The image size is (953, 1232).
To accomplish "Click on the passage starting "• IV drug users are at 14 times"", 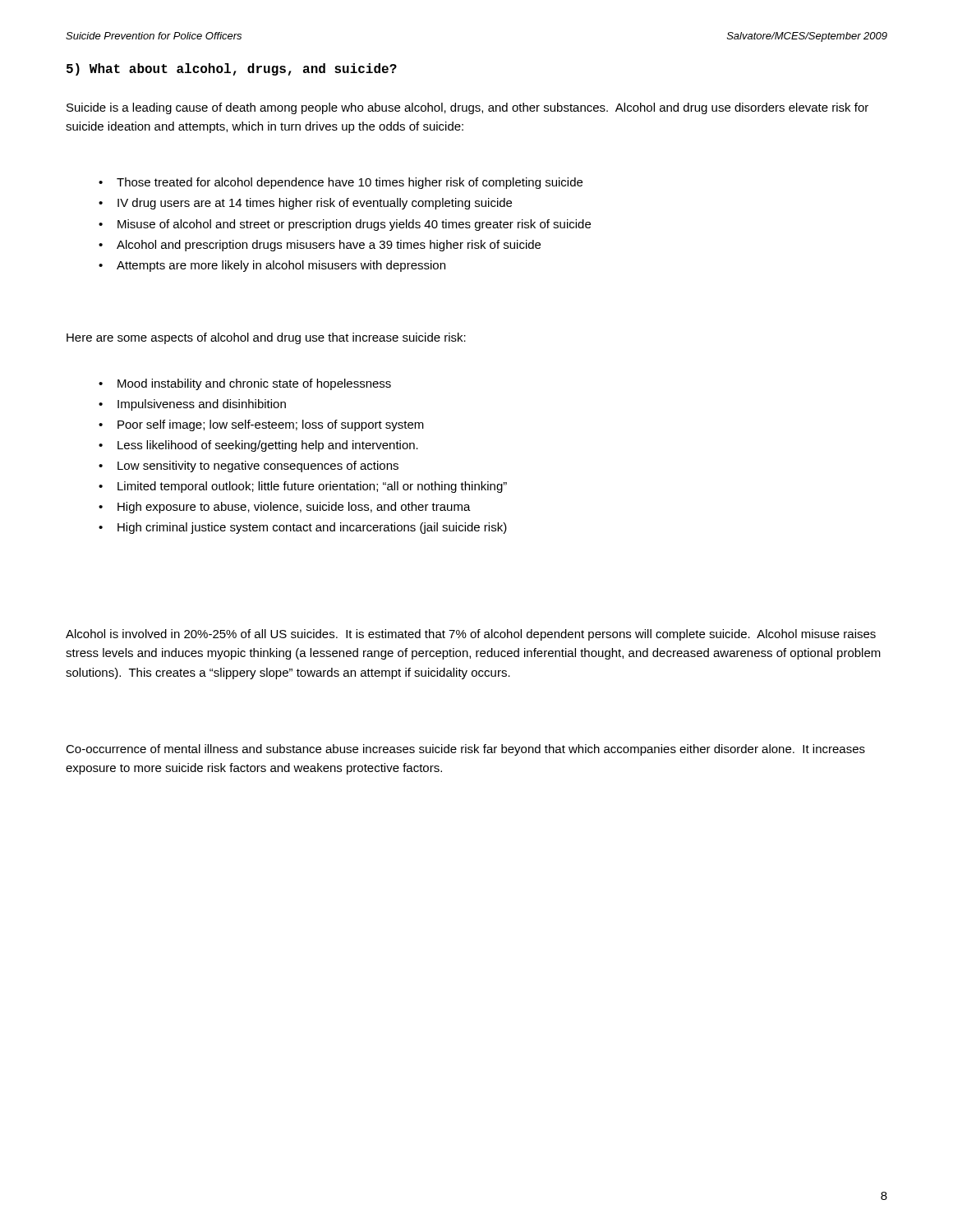I will point(306,203).
